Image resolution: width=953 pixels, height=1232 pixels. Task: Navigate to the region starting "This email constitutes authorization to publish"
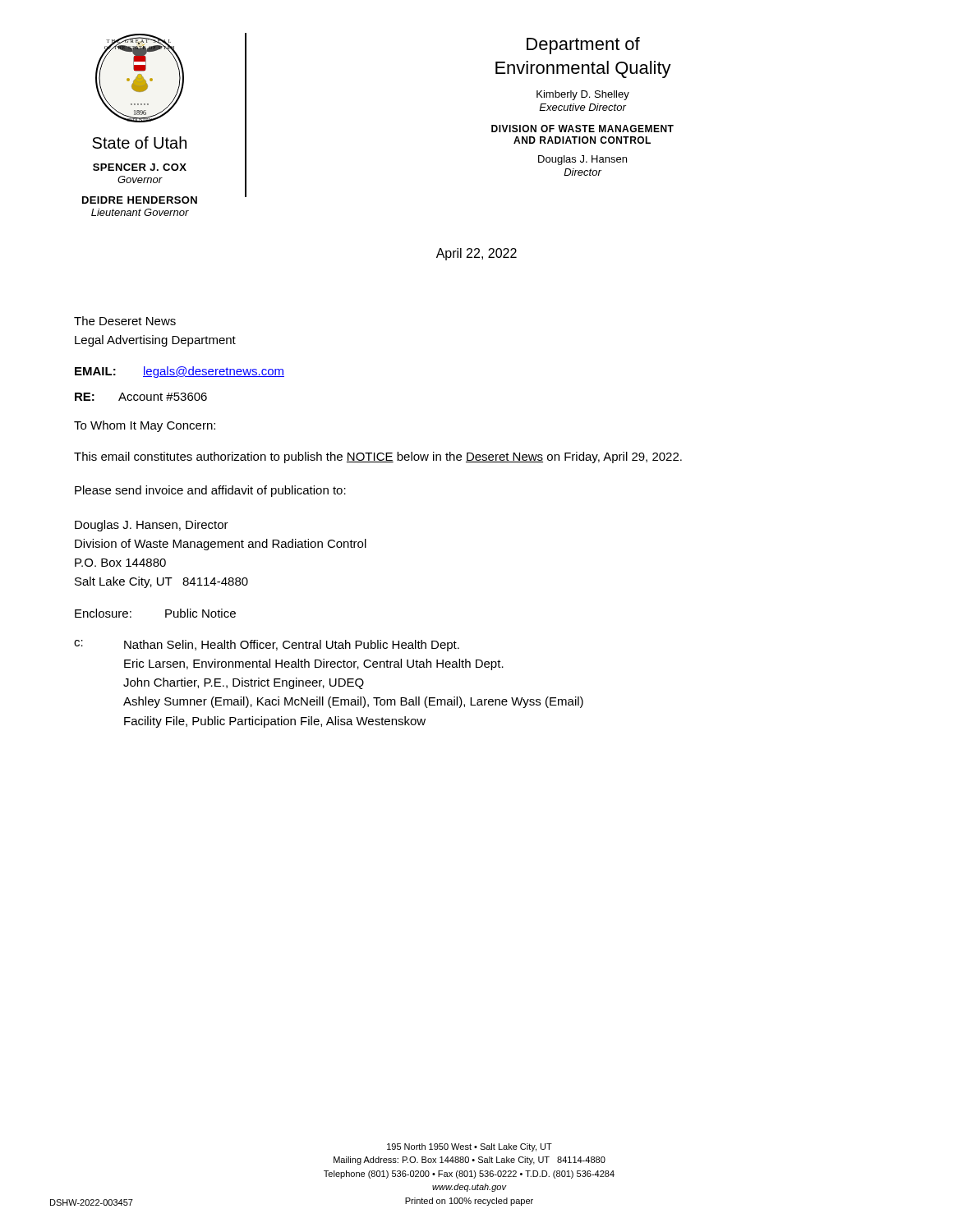[x=378, y=456]
